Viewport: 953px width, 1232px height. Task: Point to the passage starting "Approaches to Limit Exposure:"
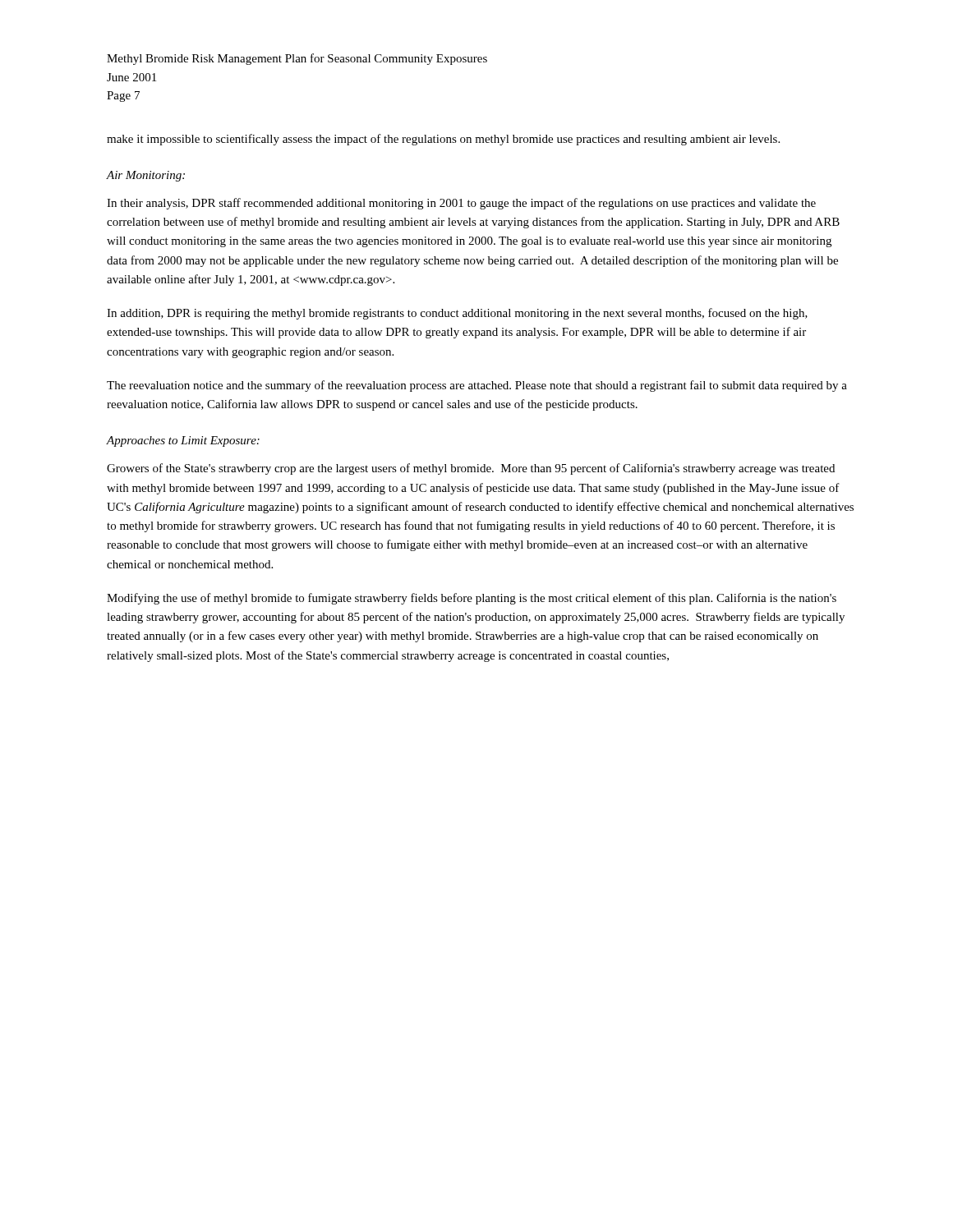click(x=184, y=440)
